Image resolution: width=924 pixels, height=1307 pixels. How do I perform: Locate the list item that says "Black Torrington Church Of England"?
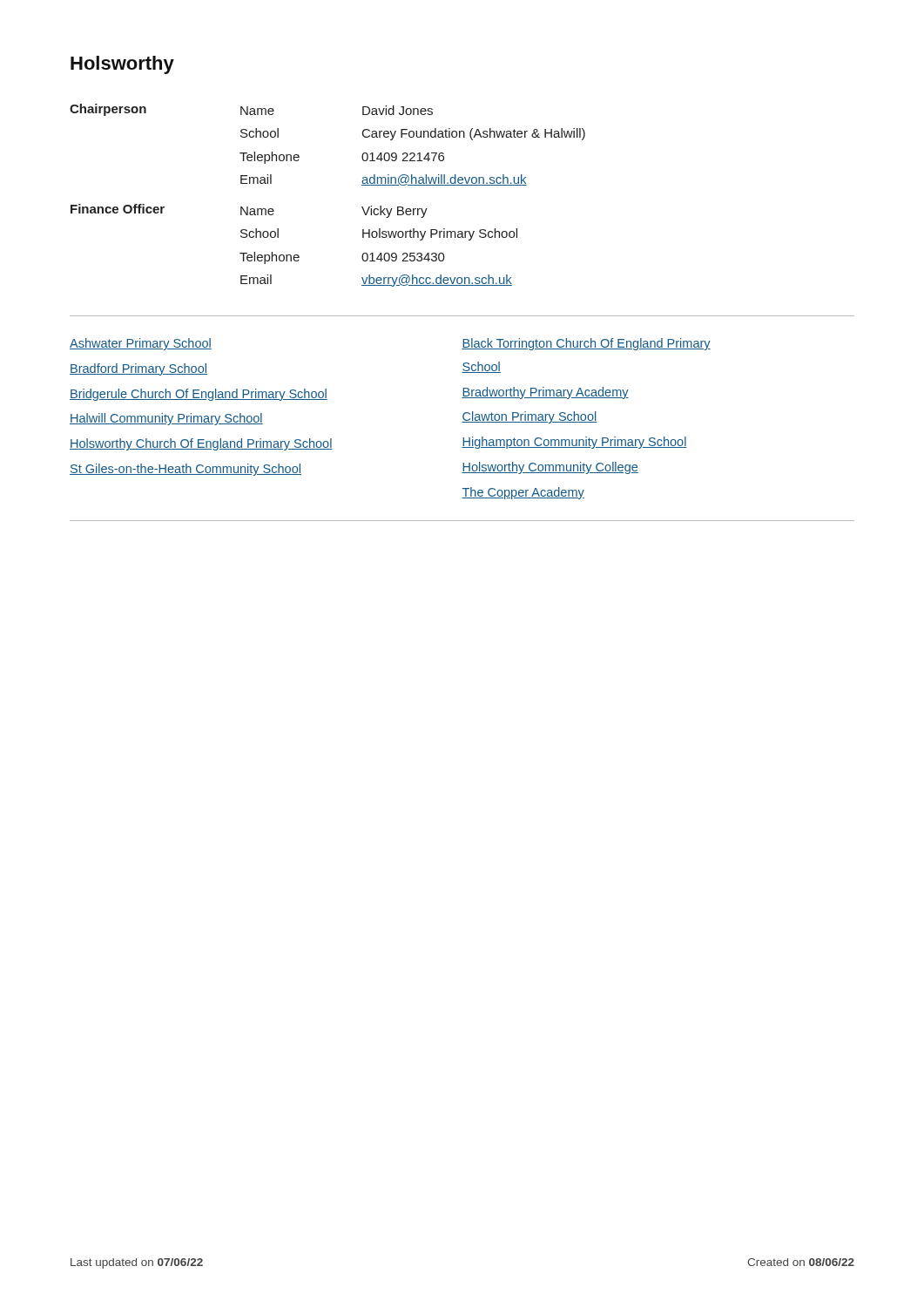658,355
